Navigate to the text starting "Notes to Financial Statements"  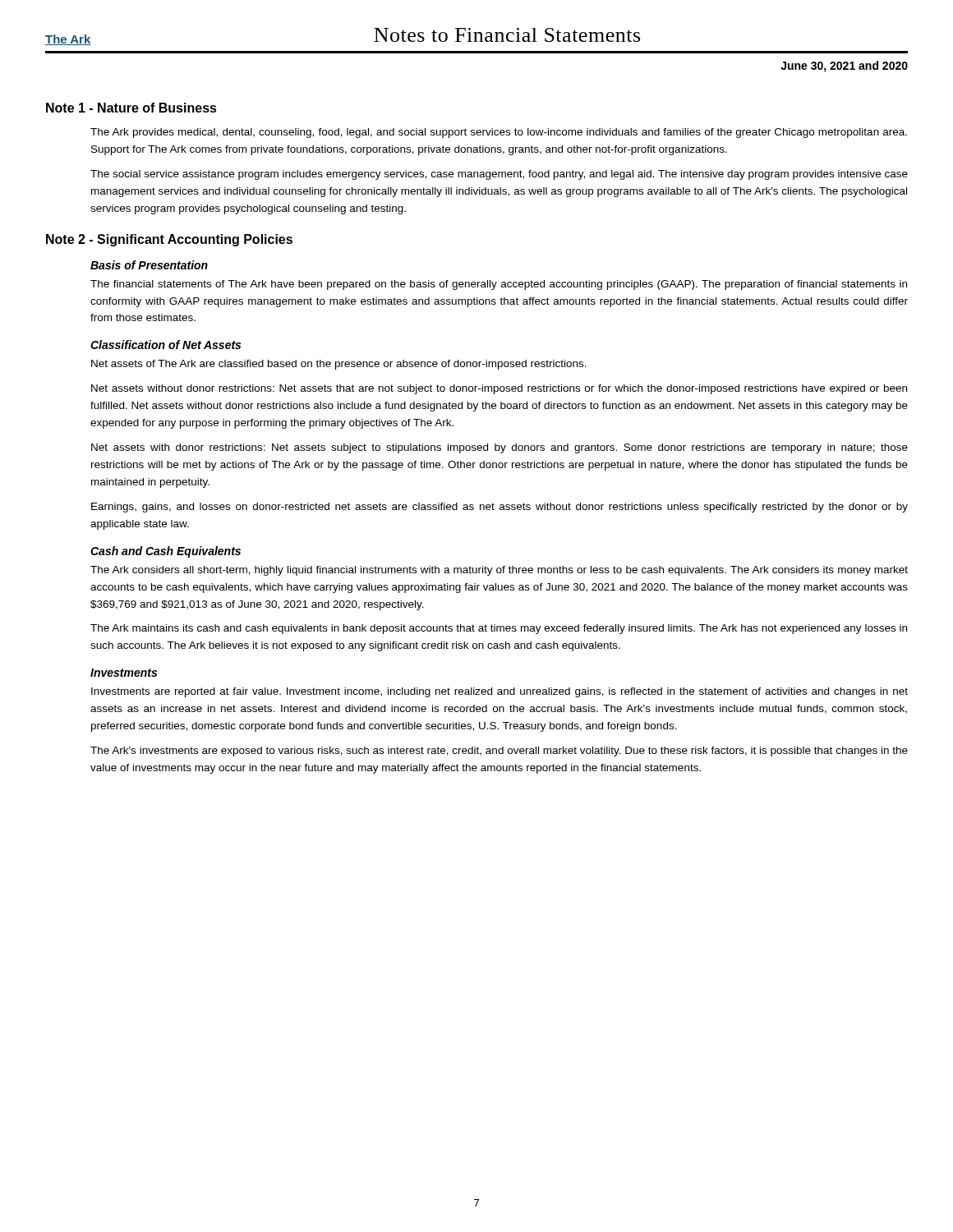[x=507, y=35]
